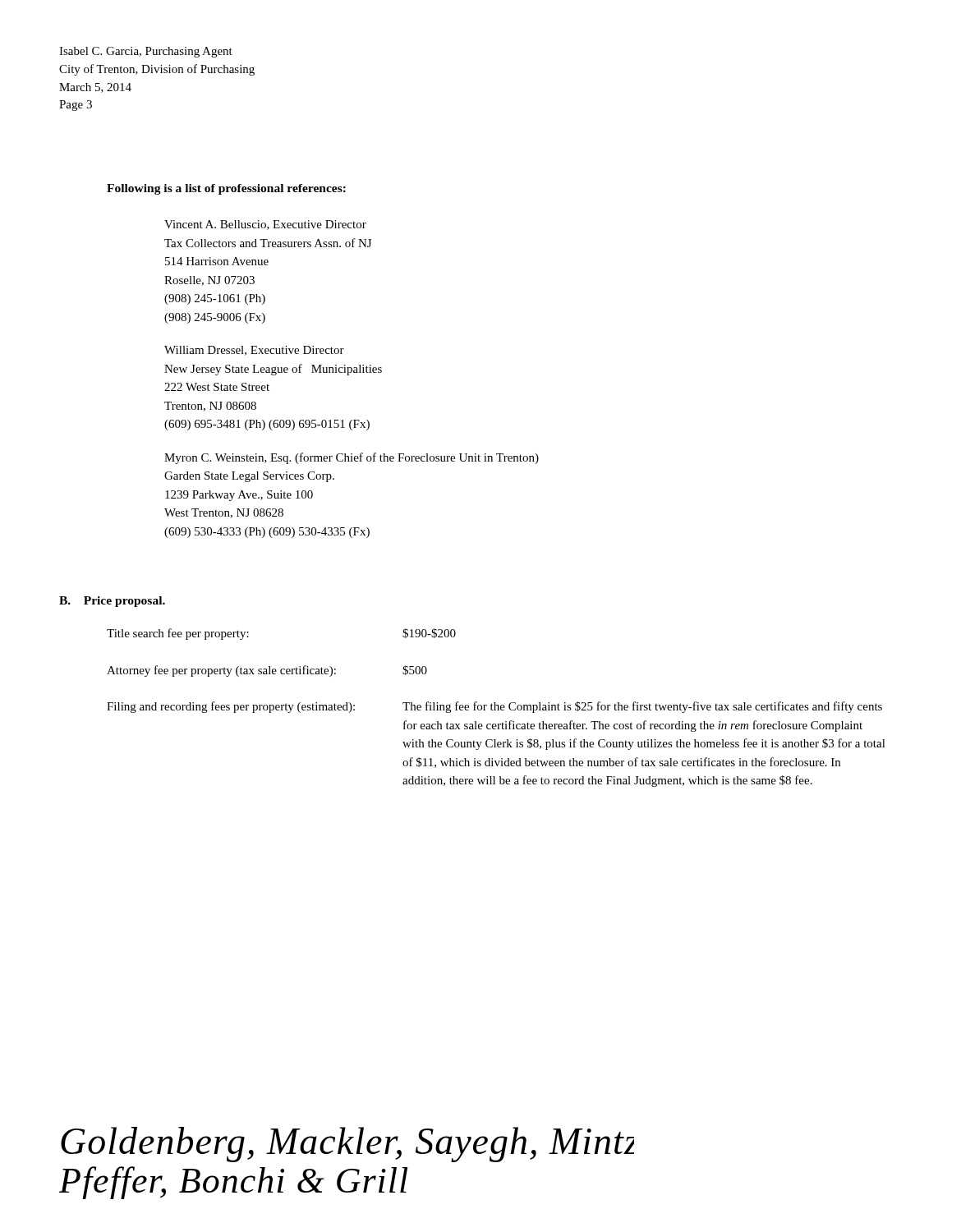Point to the text starting "William Dressel, Executive Director New"
Image resolution: width=961 pixels, height=1232 pixels.
[273, 387]
